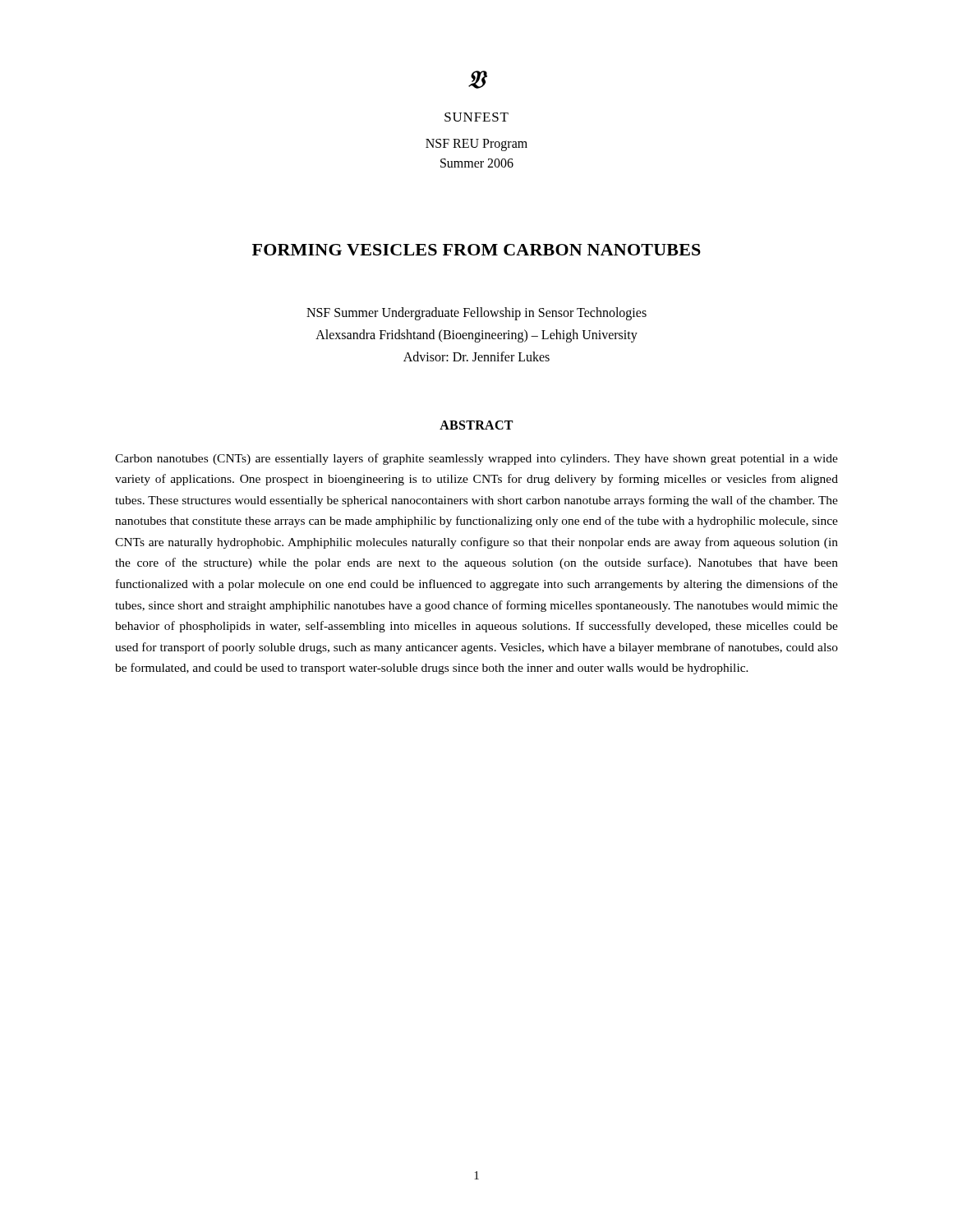
Task: Click on the logo
Action: [476, 80]
